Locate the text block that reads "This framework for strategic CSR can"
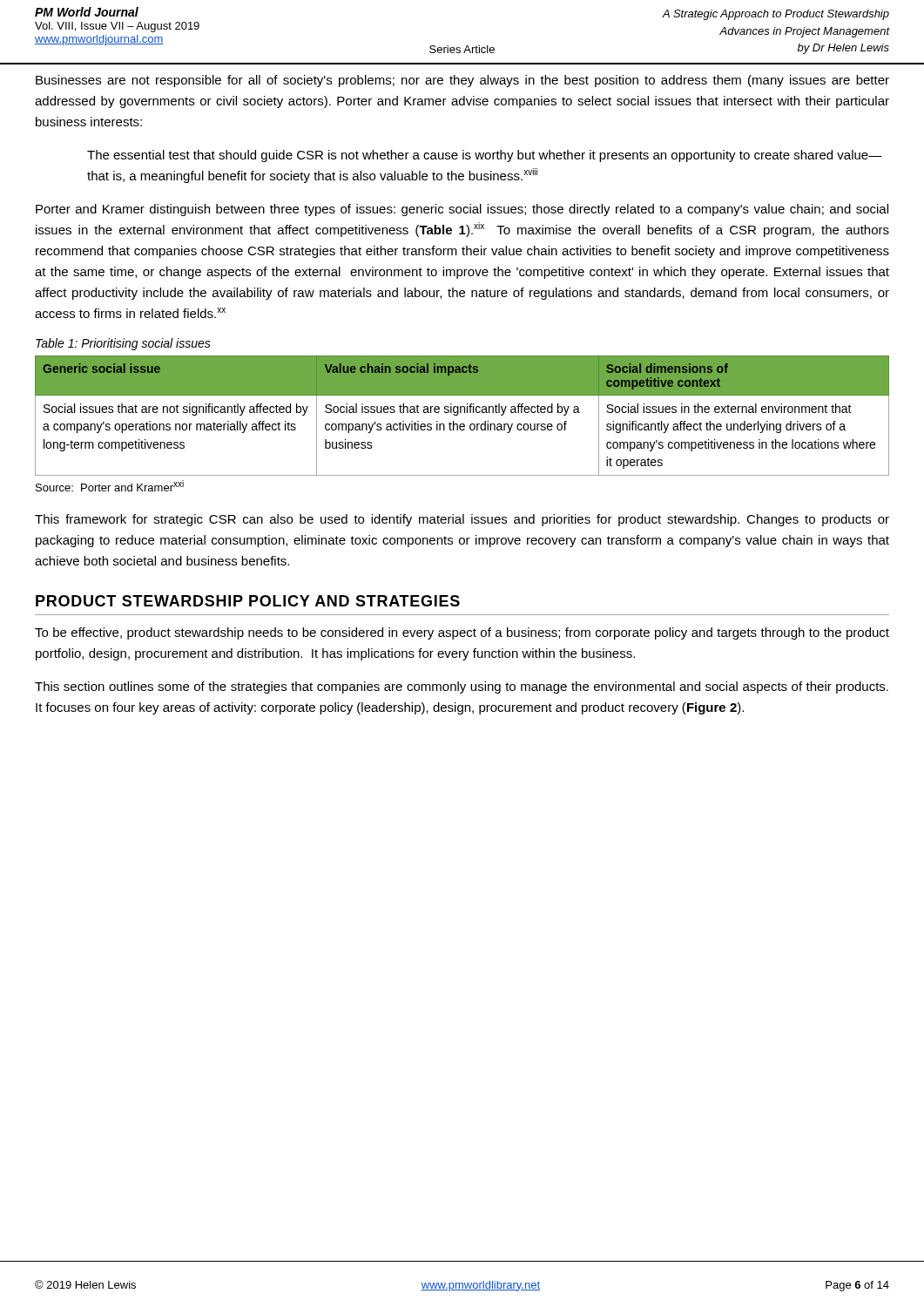 click(462, 539)
